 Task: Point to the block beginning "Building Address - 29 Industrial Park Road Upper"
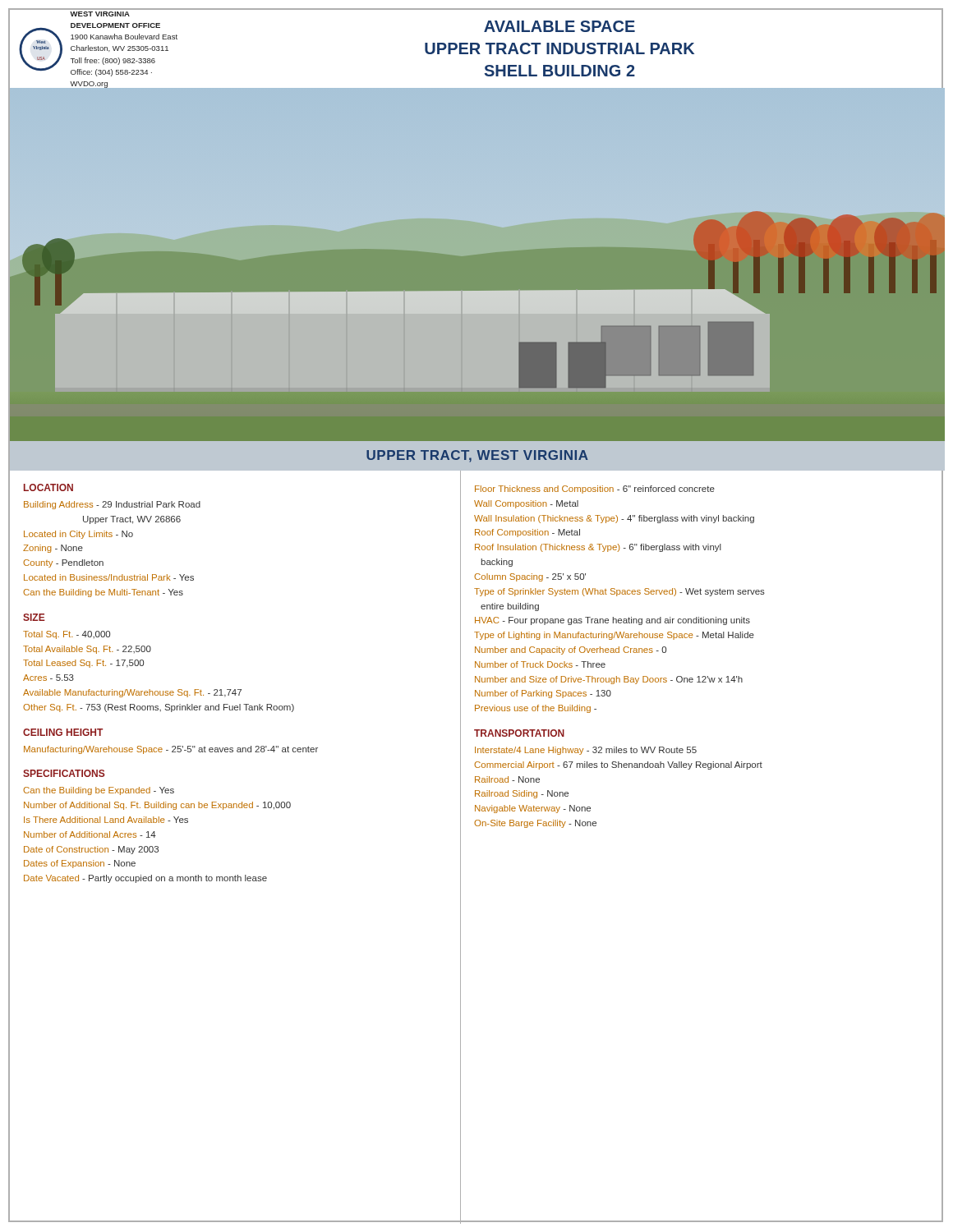[112, 548]
